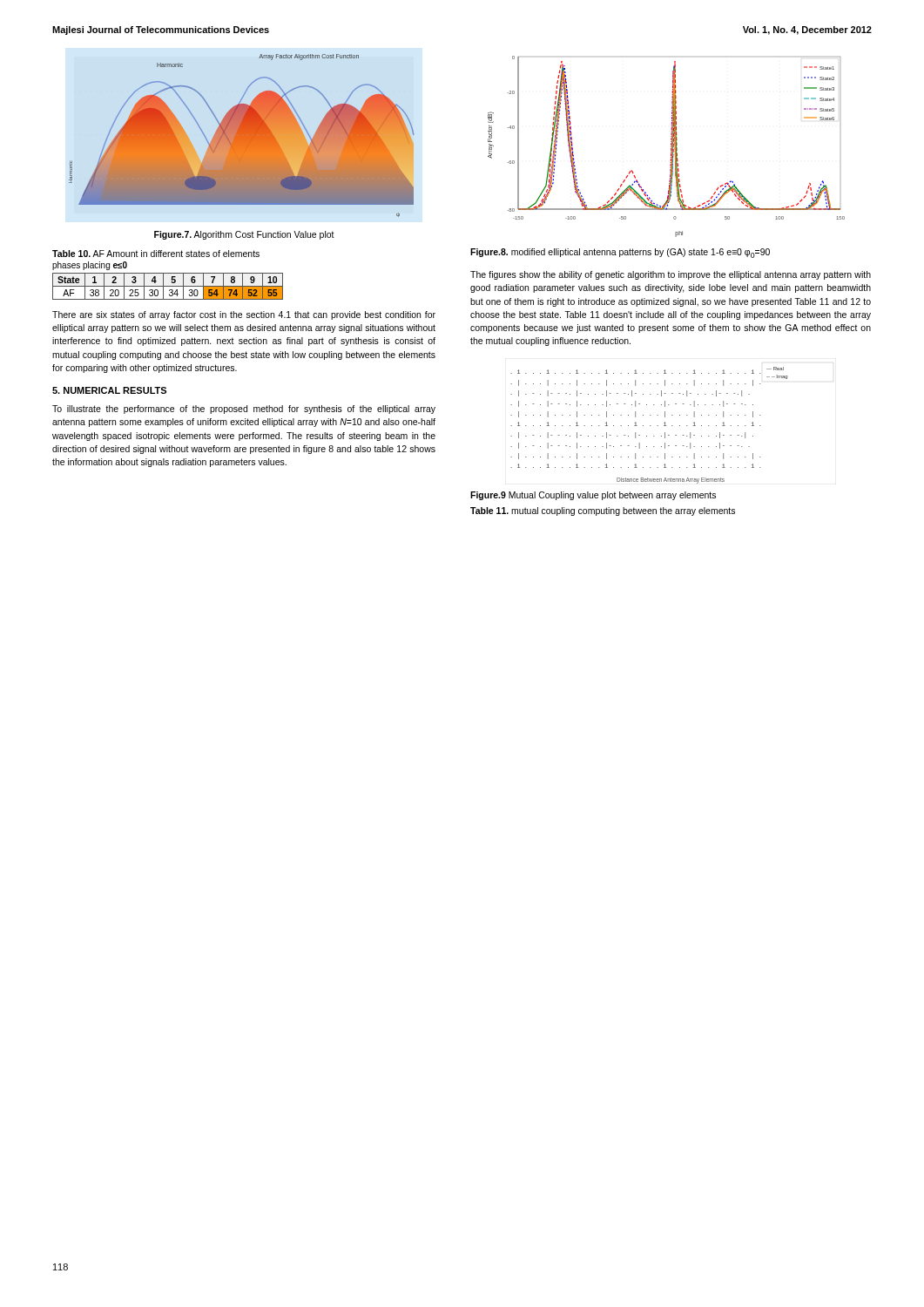Find the block starting "Figure.9 Mutual Coupling value plot between array"

click(x=593, y=495)
